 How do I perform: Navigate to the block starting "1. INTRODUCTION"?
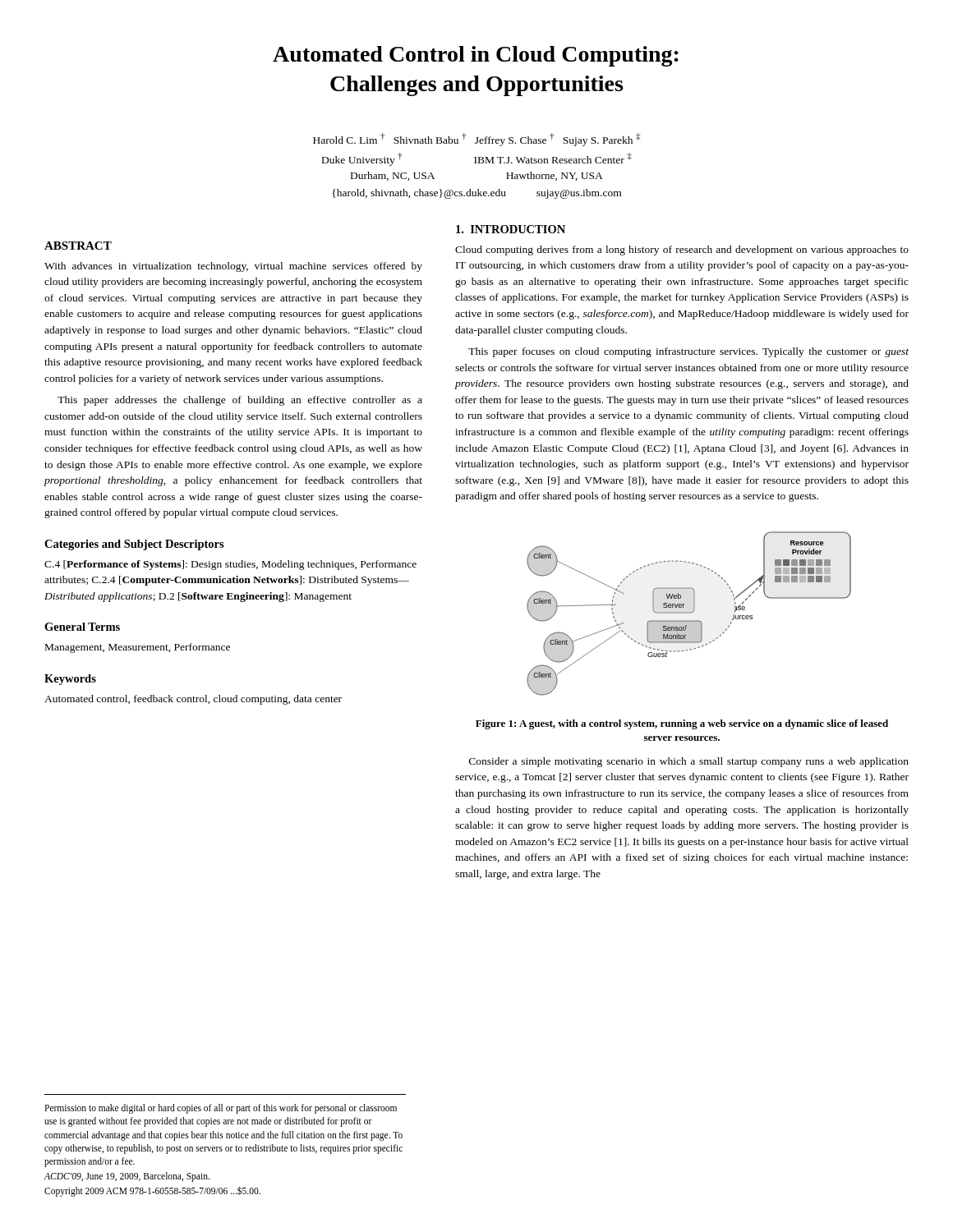click(510, 229)
